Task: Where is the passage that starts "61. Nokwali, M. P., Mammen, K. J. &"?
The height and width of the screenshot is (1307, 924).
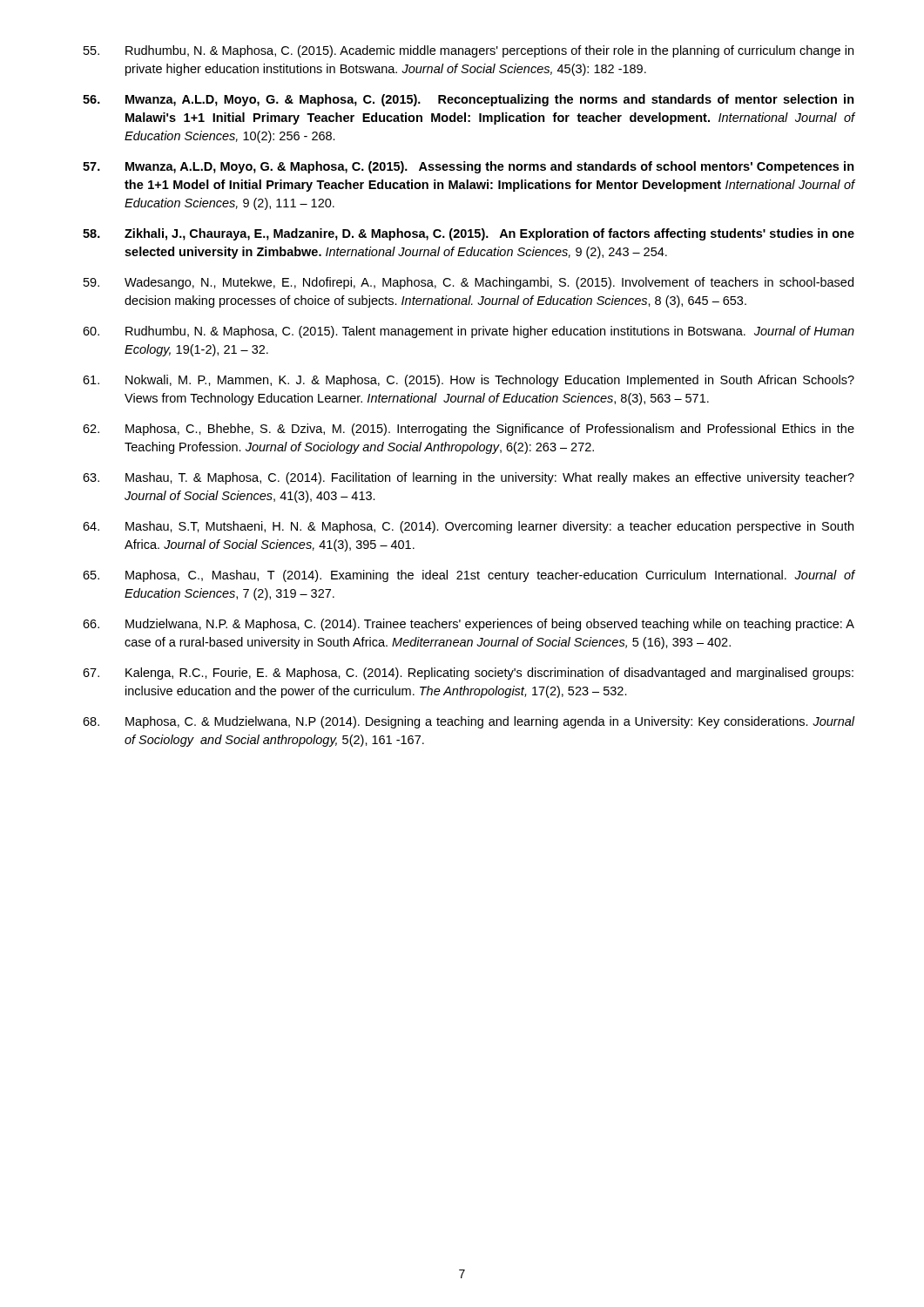Action: coord(469,390)
